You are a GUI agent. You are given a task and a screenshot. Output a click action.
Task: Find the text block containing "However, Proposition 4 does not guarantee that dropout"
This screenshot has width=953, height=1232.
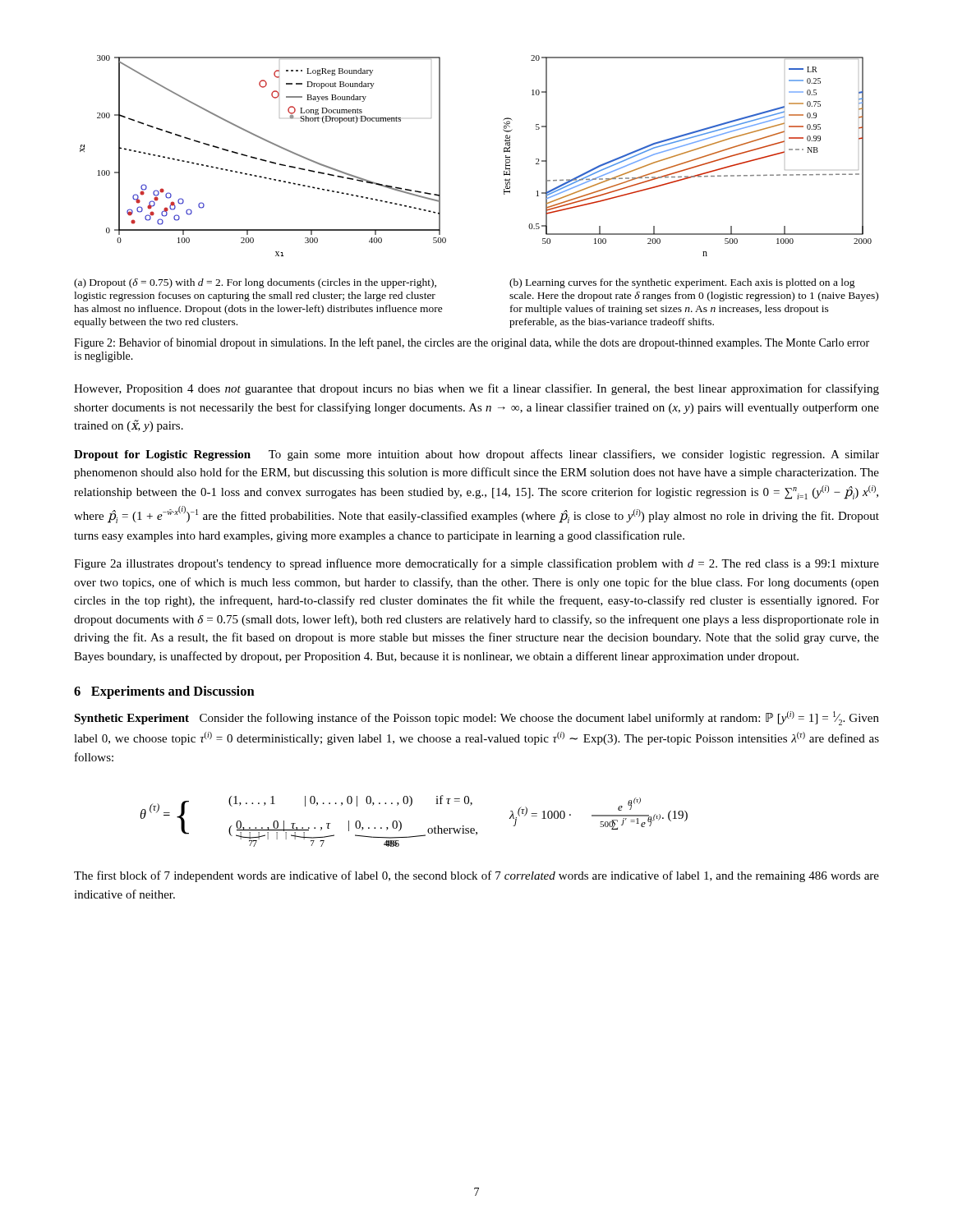[476, 407]
